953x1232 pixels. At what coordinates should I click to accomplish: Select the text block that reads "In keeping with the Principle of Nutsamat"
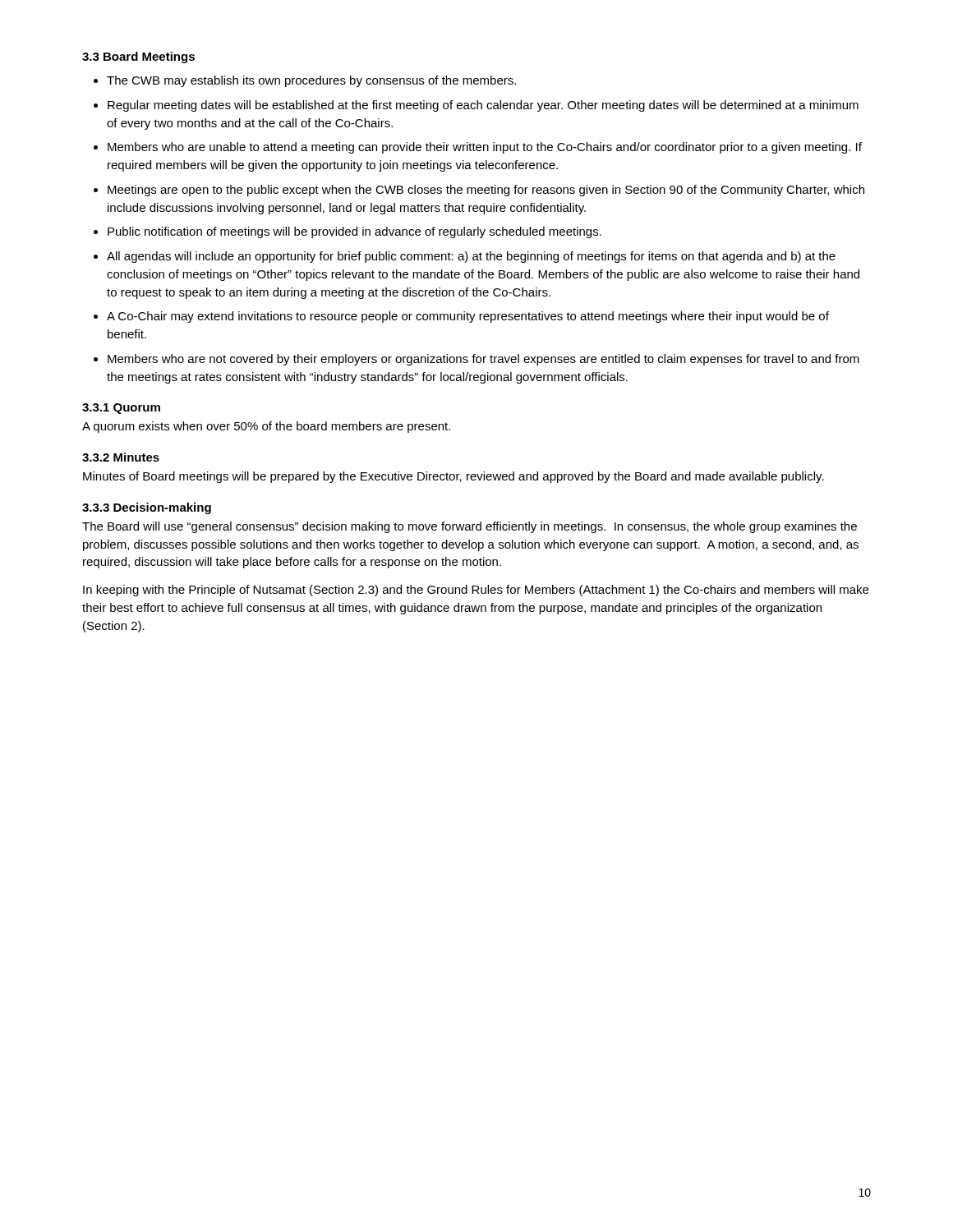coord(476,607)
